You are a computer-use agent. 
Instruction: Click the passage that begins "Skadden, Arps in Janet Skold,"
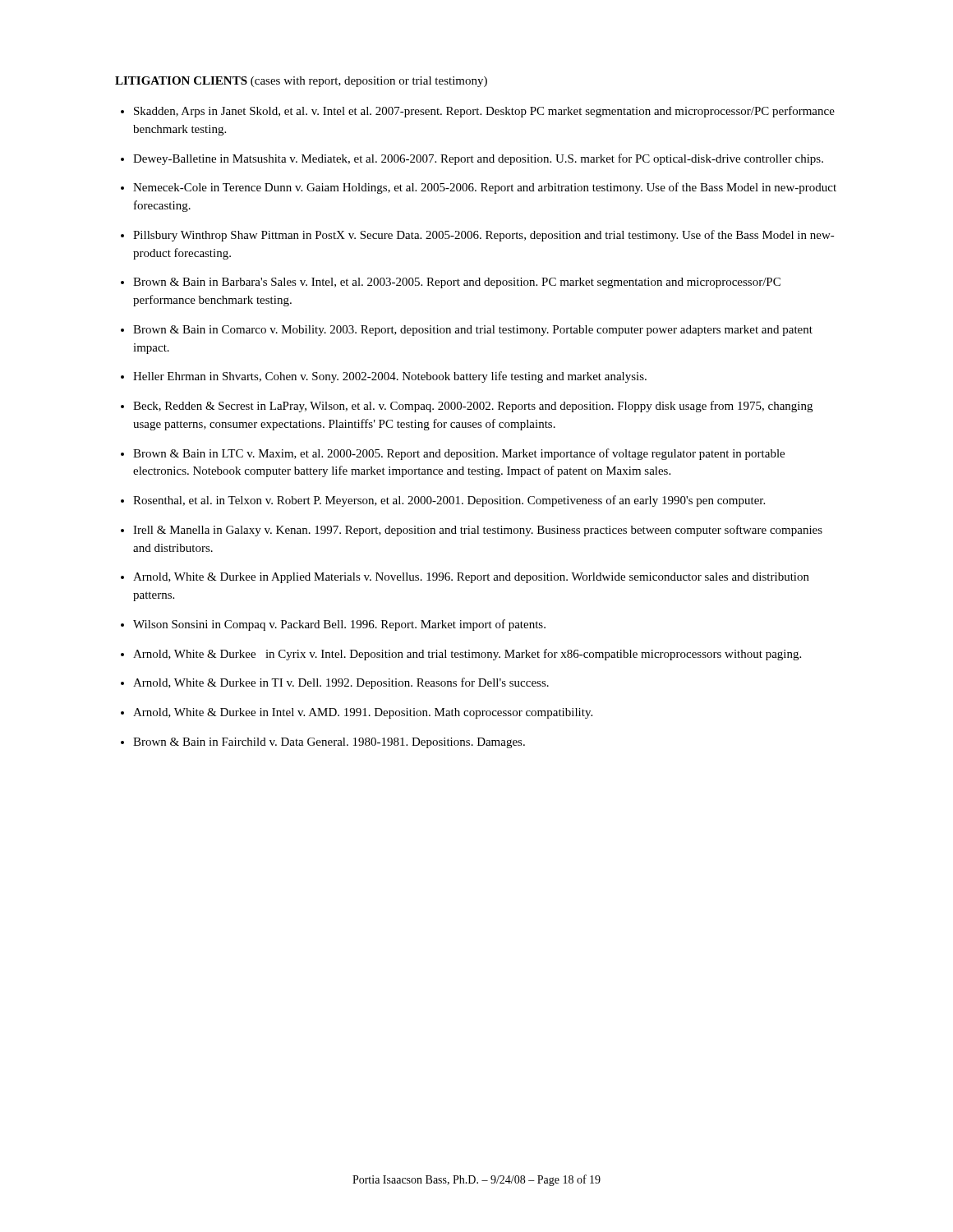click(484, 120)
